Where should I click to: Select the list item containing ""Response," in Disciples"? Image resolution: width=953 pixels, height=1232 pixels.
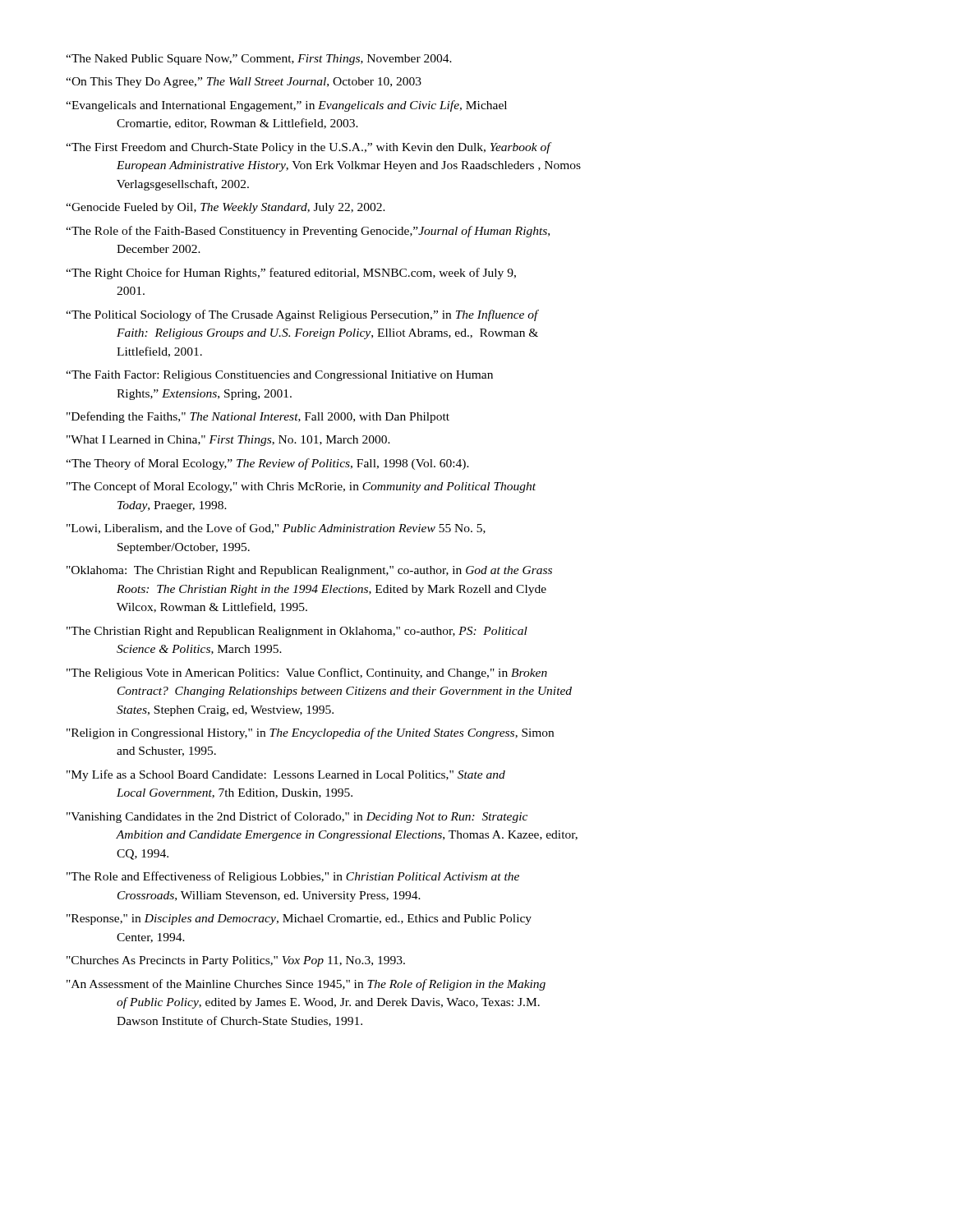[299, 927]
